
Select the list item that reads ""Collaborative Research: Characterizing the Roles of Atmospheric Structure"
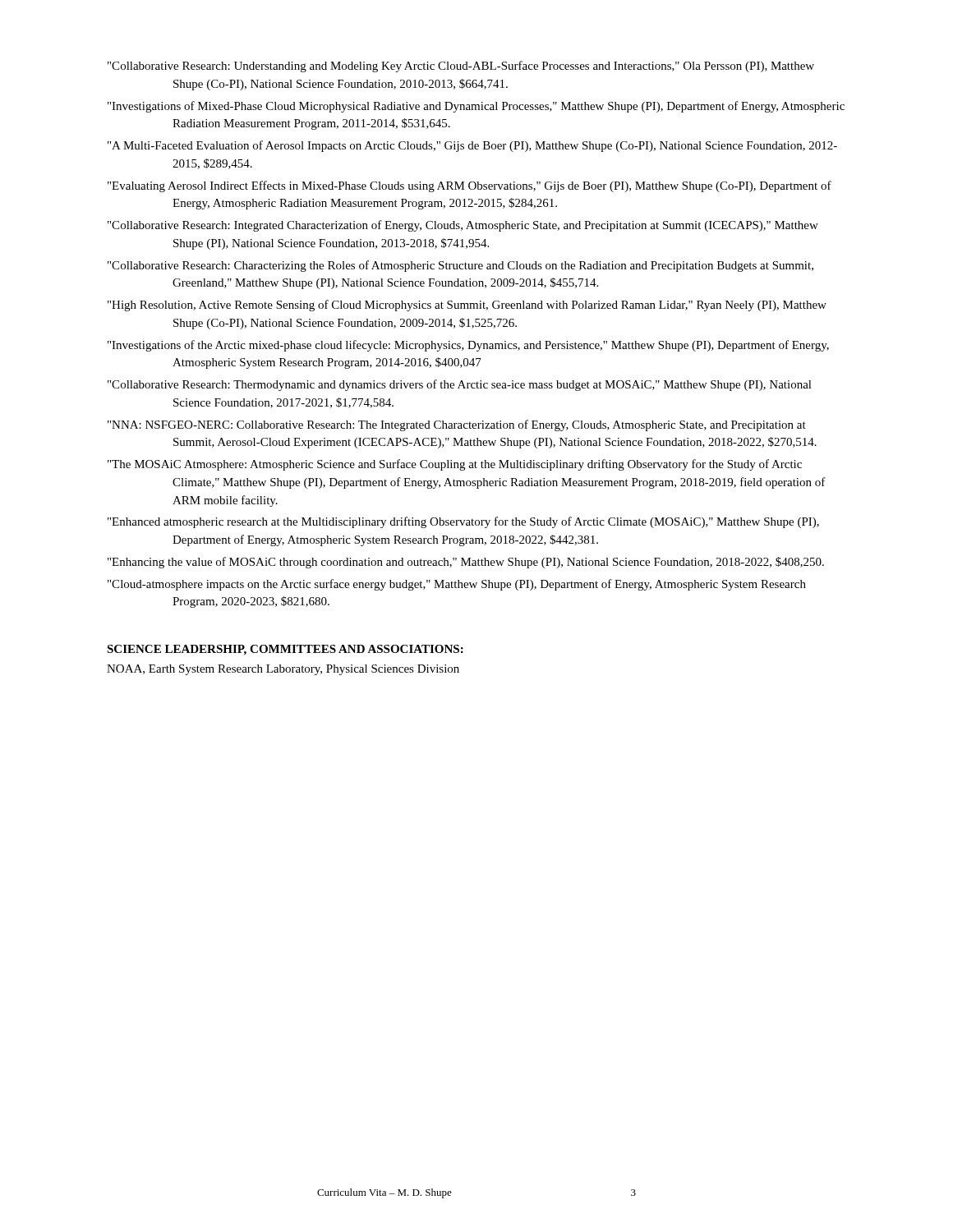(x=476, y=274)
